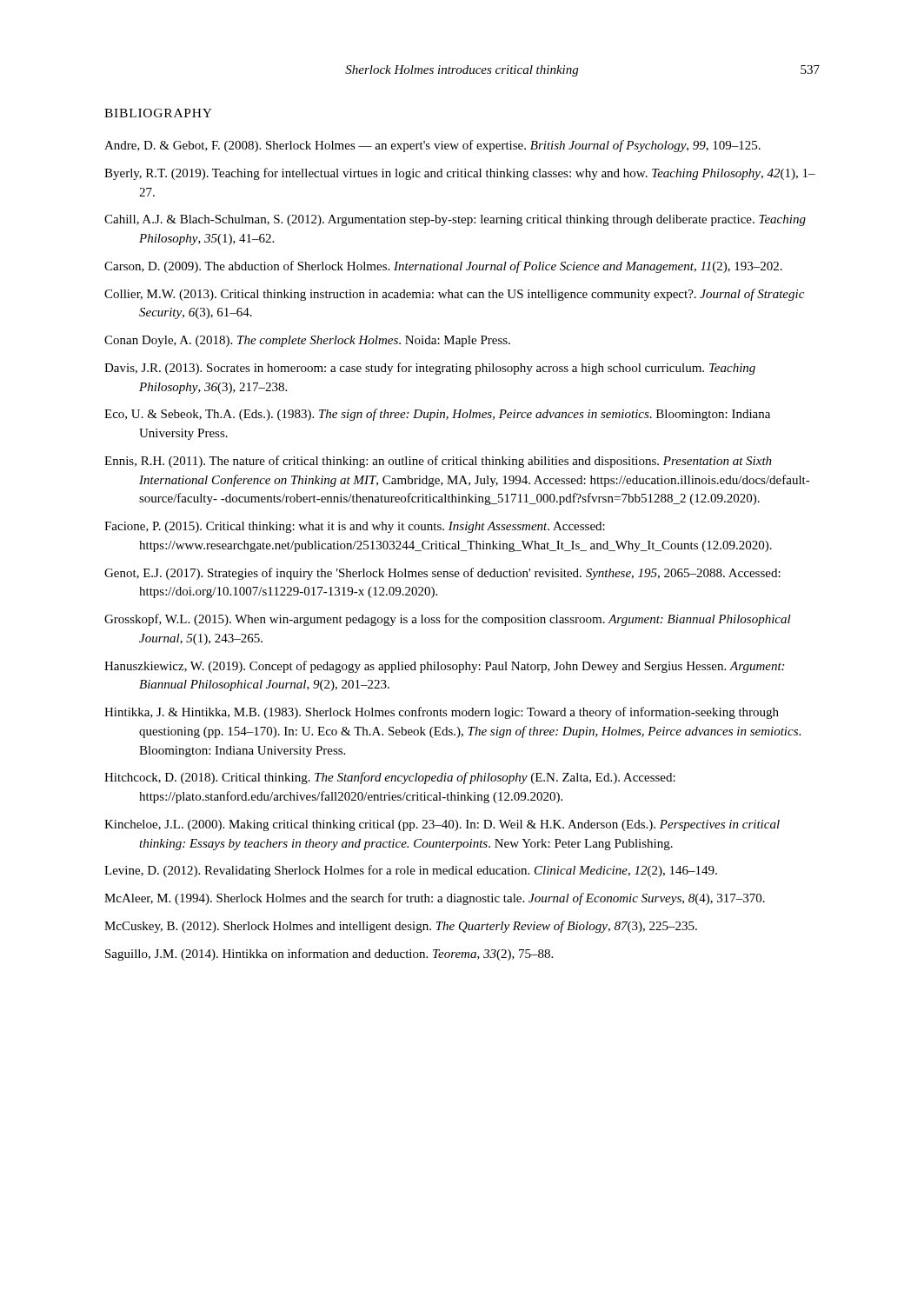
Task: Select the list item containing "Saguillo, J.M. (2014)."
Action: tap(329, 954)
